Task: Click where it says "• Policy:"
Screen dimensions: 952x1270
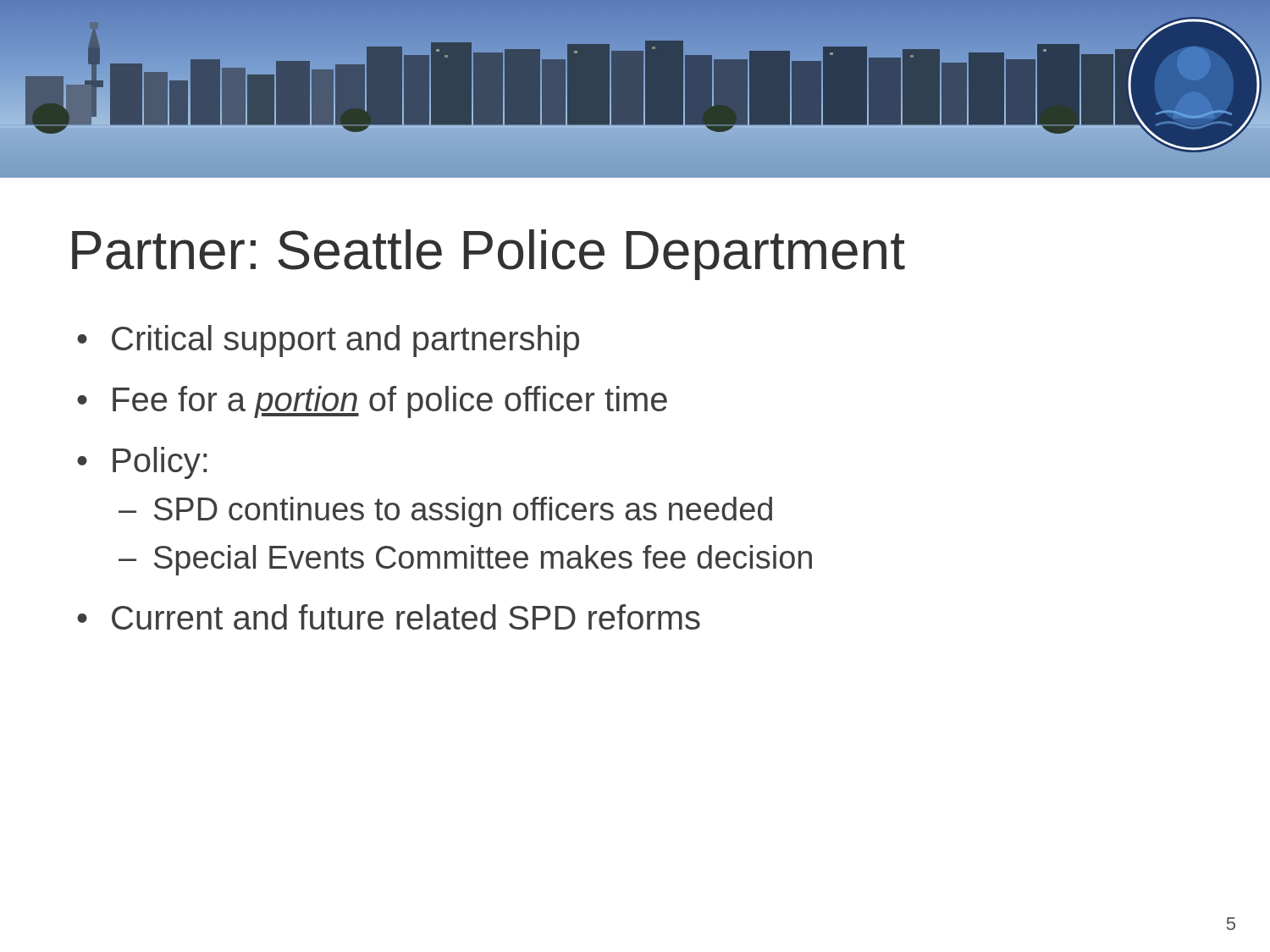Action: [143, 460]
